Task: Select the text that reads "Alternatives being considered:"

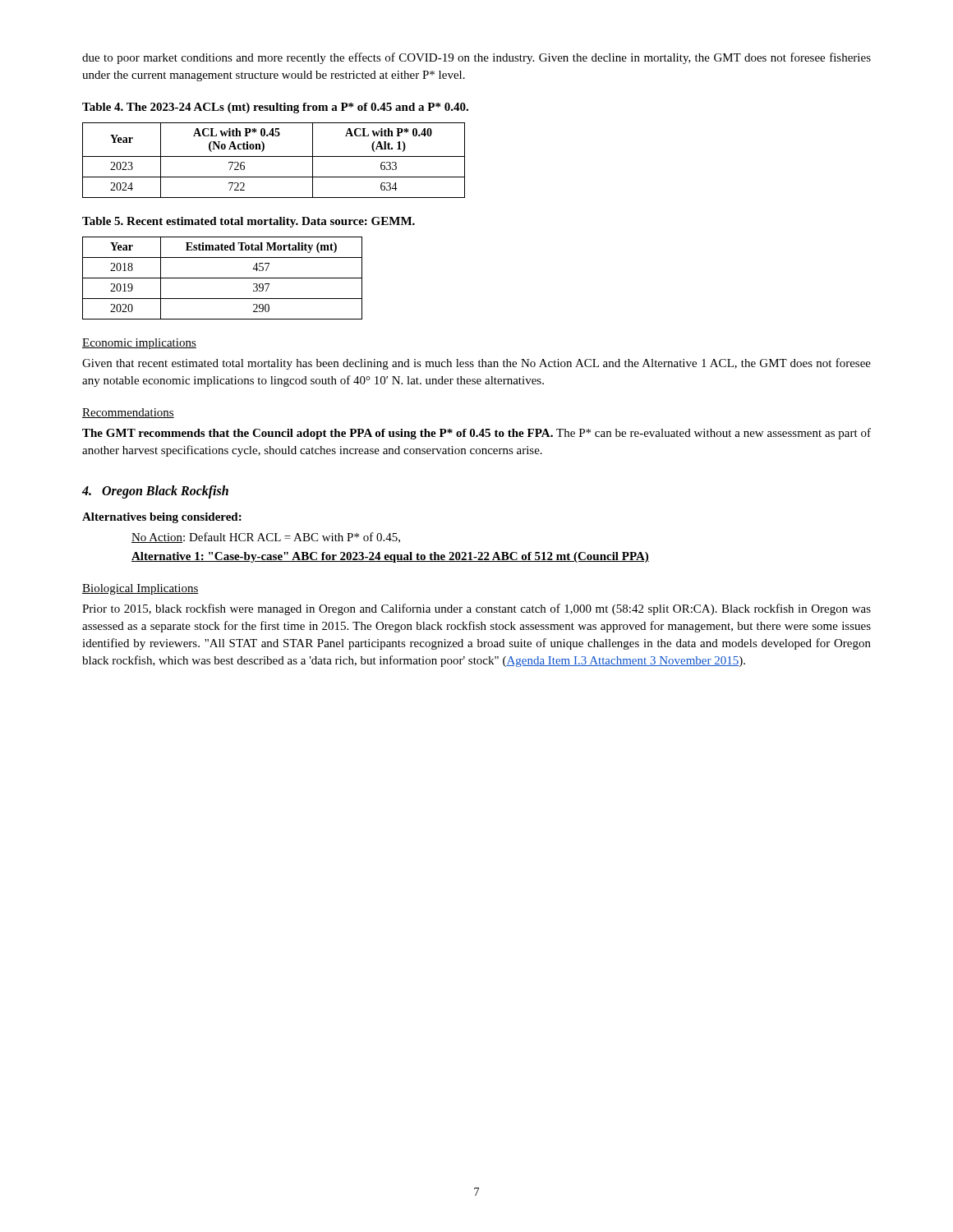Action: [x=162, y=518]
